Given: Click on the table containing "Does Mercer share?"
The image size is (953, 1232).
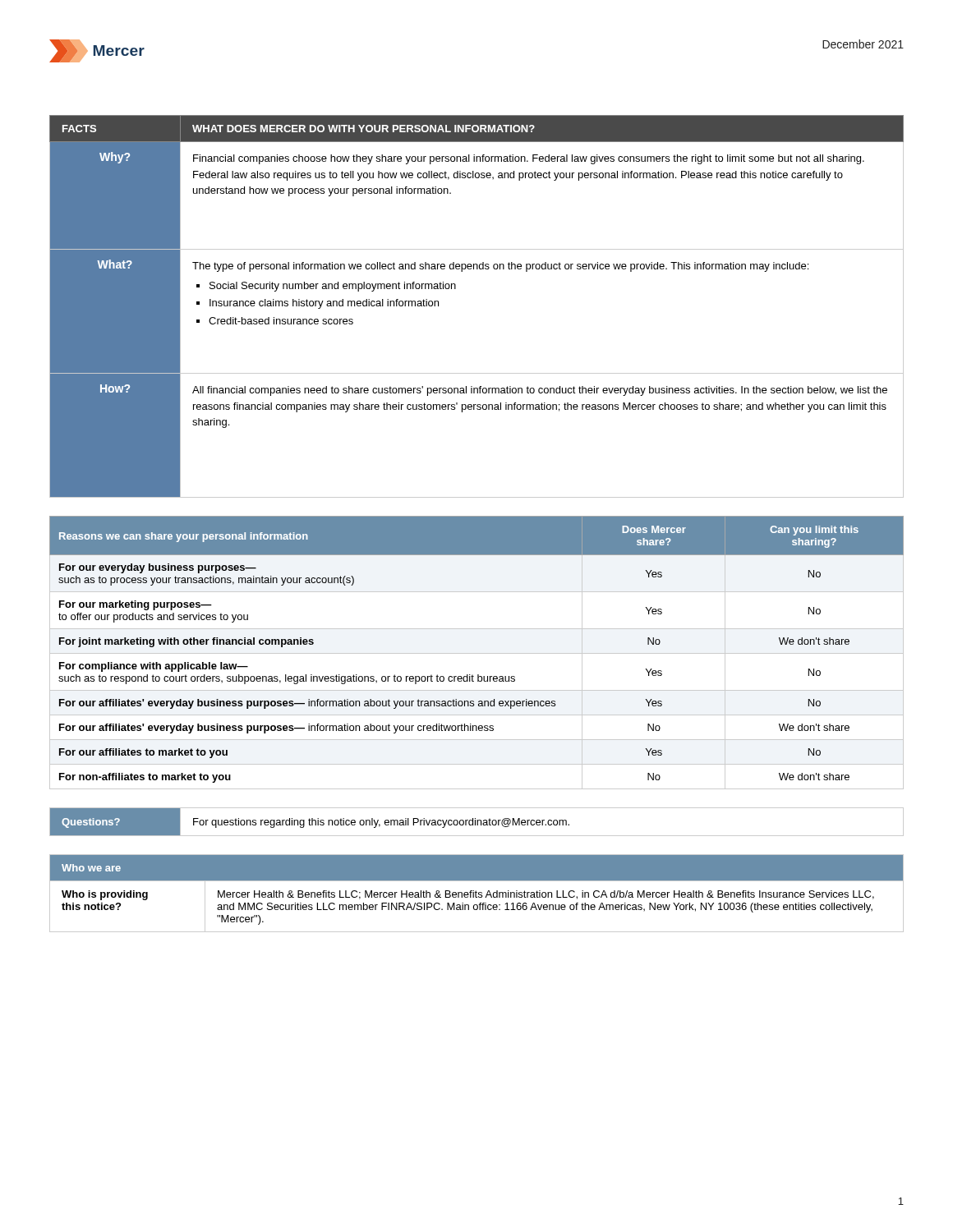Looking at the screenshot, I should [476, 653].
